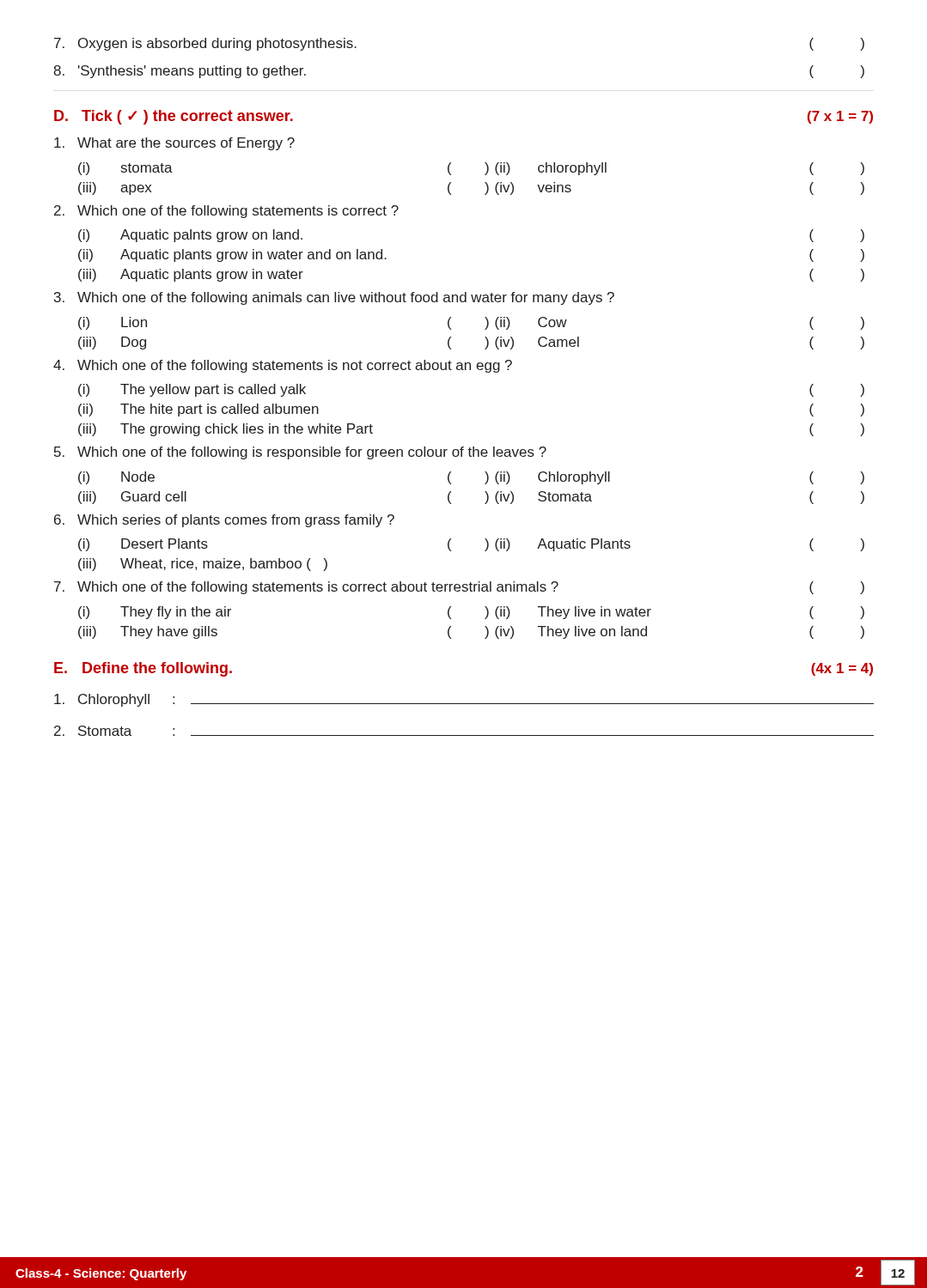
Task: Locate the list item containing "6. Which series of"
Action: click(224, 521)
